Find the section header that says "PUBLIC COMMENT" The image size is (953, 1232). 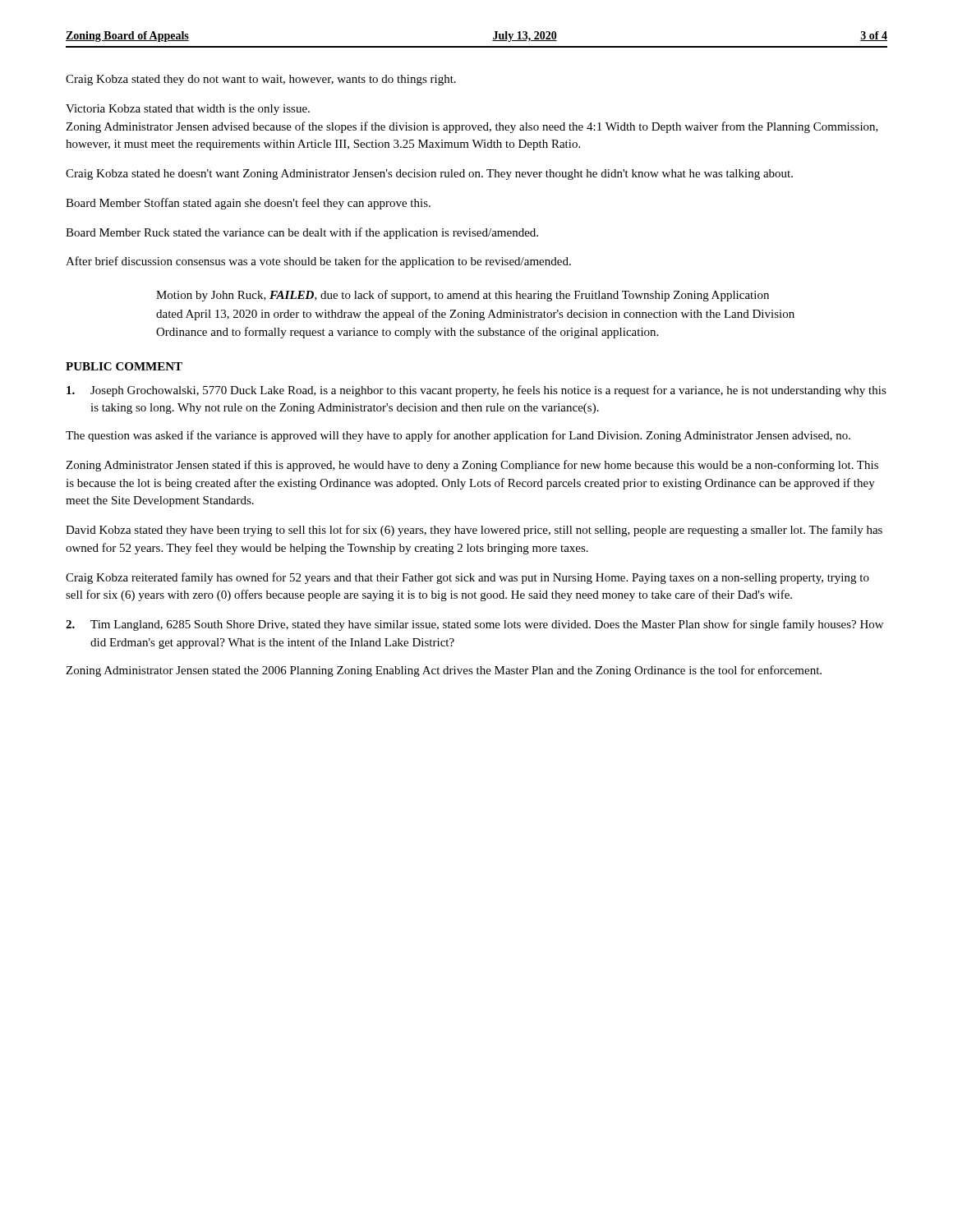click(124, 366)
